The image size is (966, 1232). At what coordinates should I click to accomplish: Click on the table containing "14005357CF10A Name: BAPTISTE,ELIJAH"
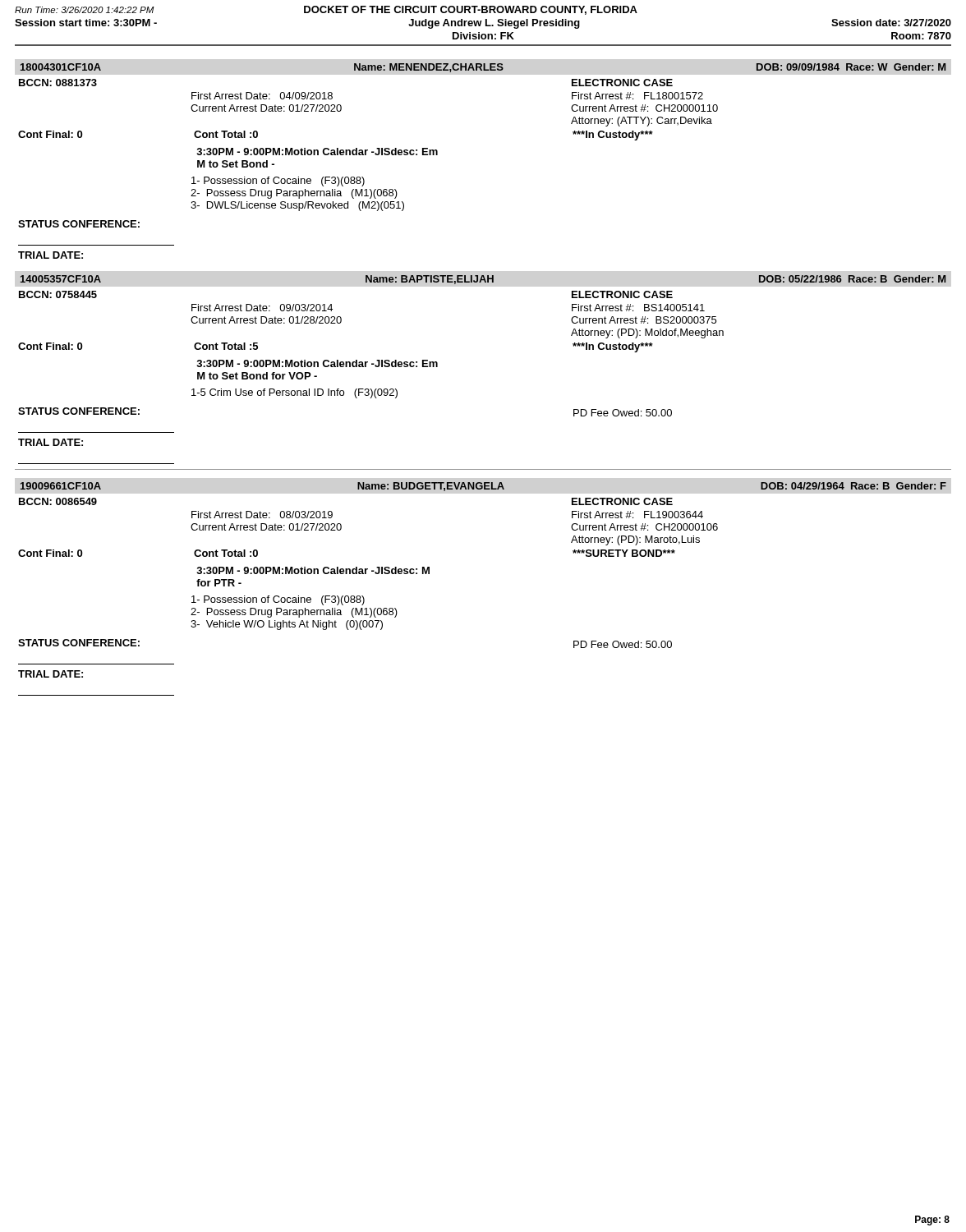483,370
